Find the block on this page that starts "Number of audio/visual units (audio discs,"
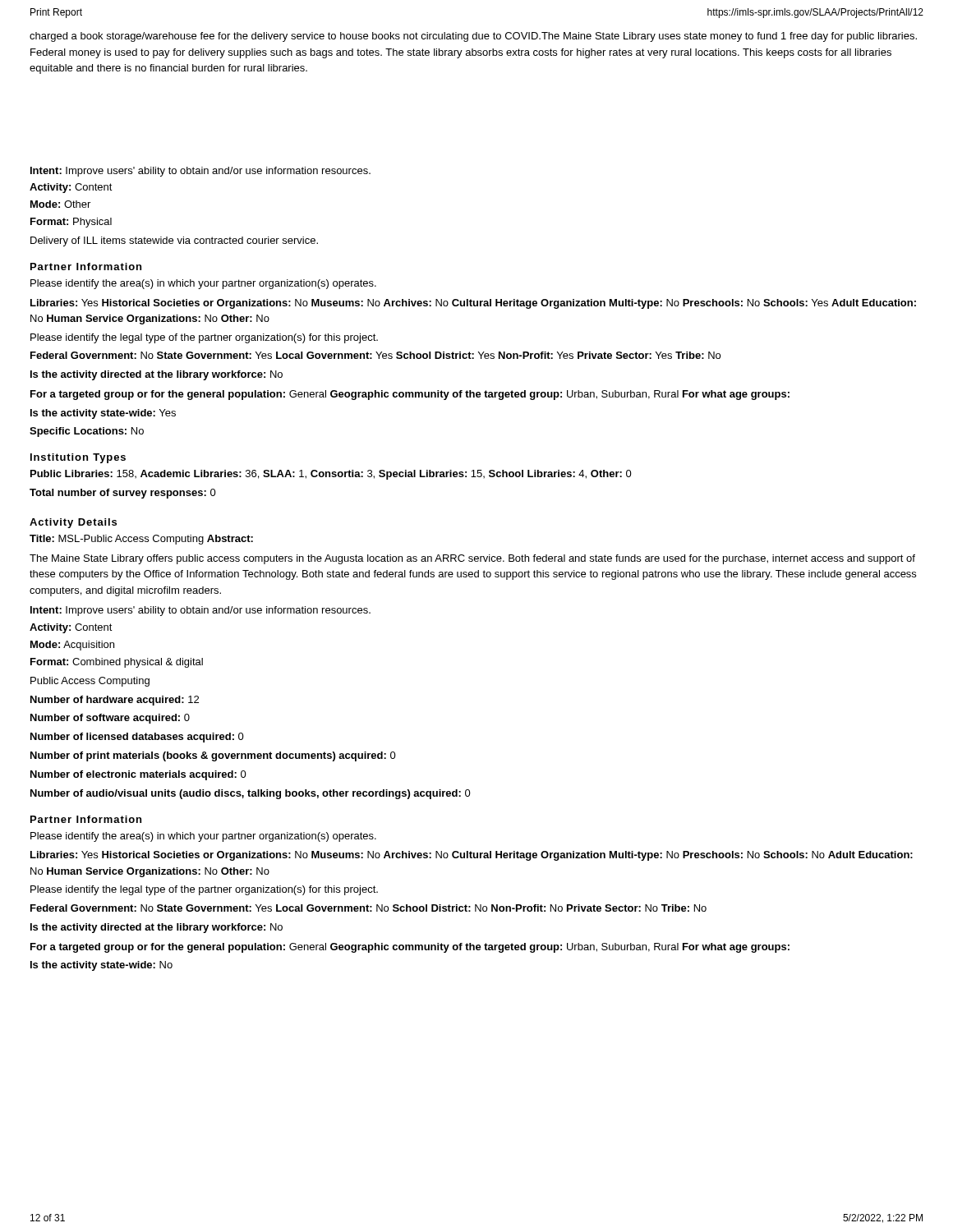The image size is (953, 1232). 250,793
